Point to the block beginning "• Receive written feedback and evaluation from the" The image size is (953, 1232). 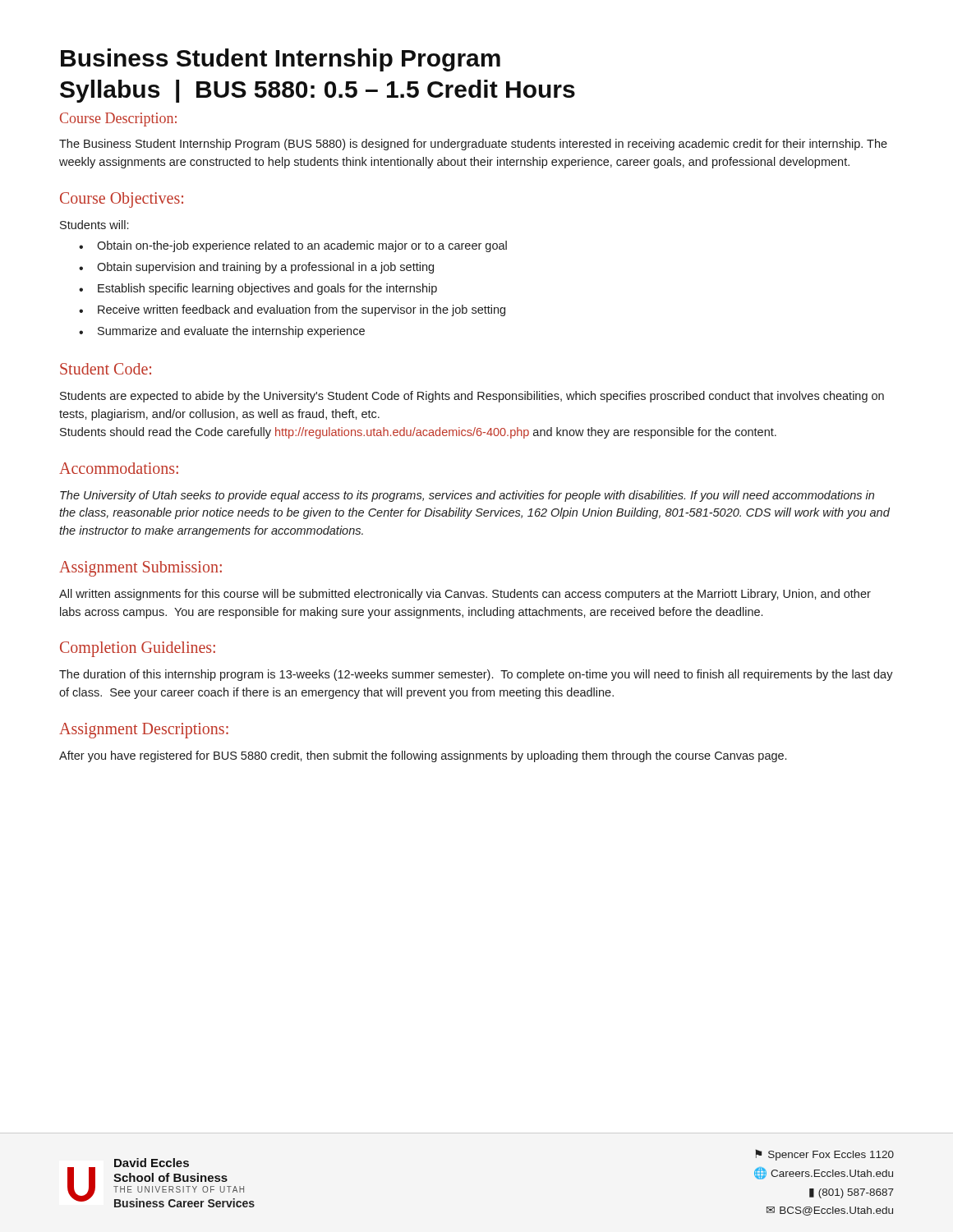tap(486, 312)
